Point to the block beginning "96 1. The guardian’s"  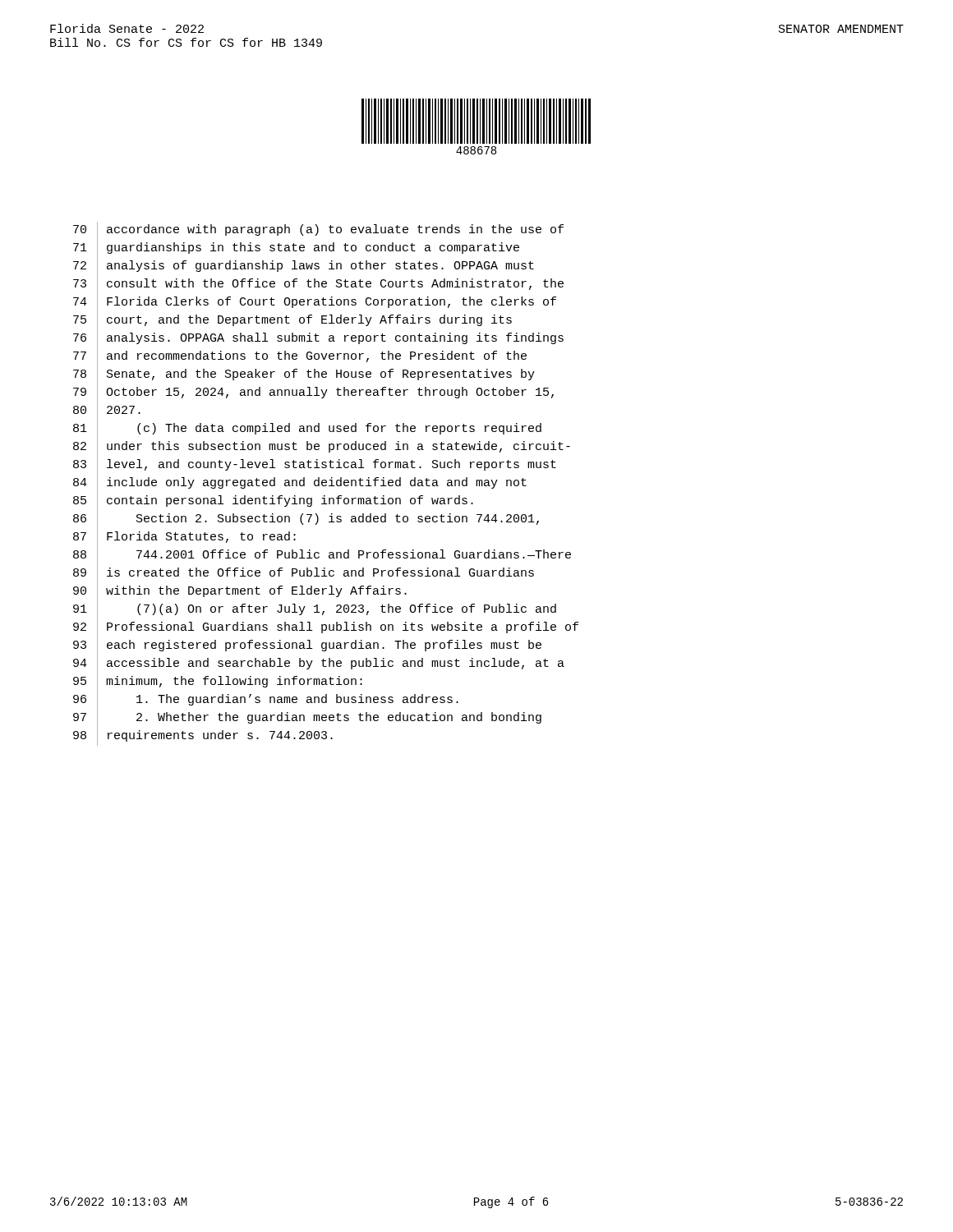pos(266,700)
